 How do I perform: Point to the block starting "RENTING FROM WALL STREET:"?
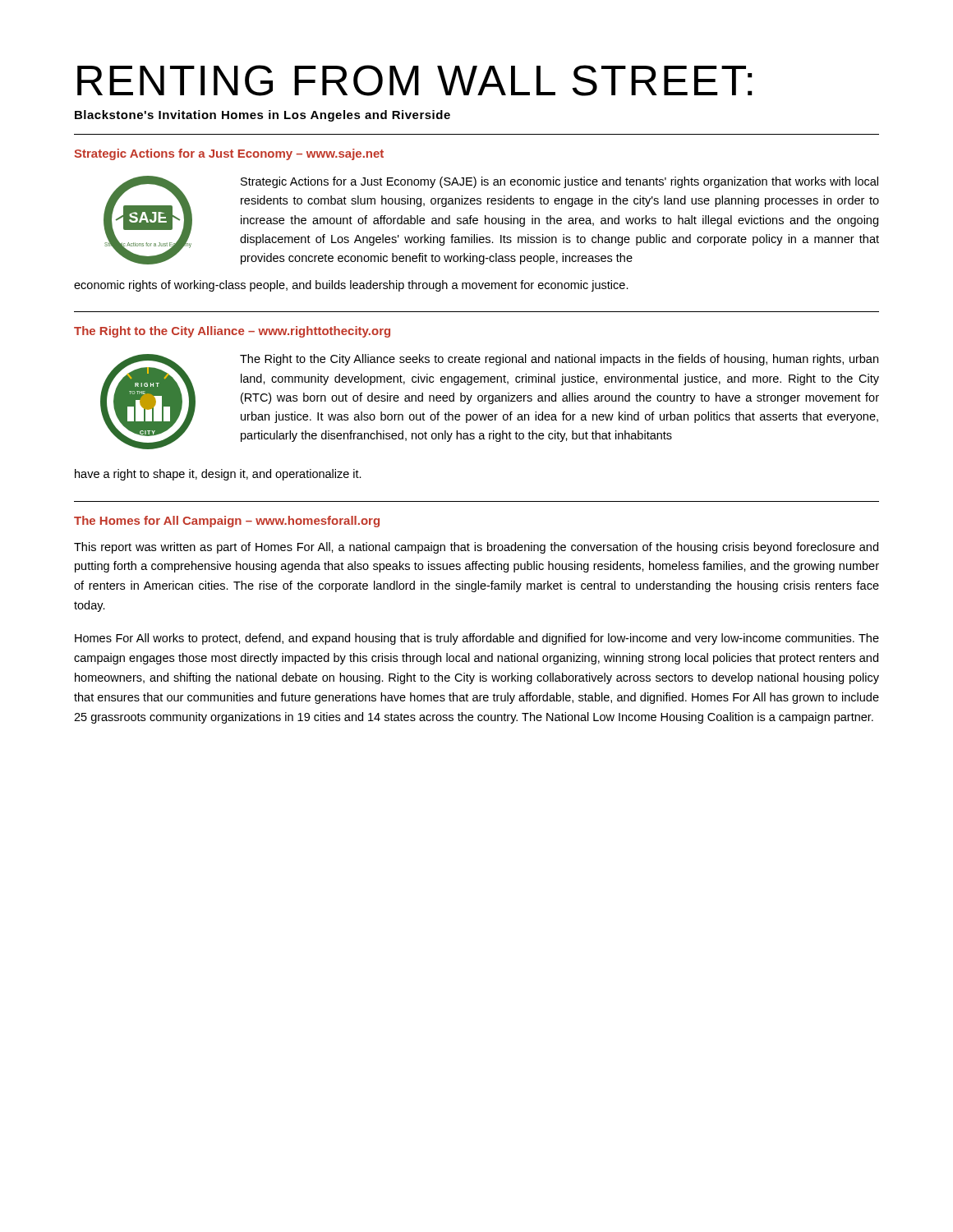416,81
